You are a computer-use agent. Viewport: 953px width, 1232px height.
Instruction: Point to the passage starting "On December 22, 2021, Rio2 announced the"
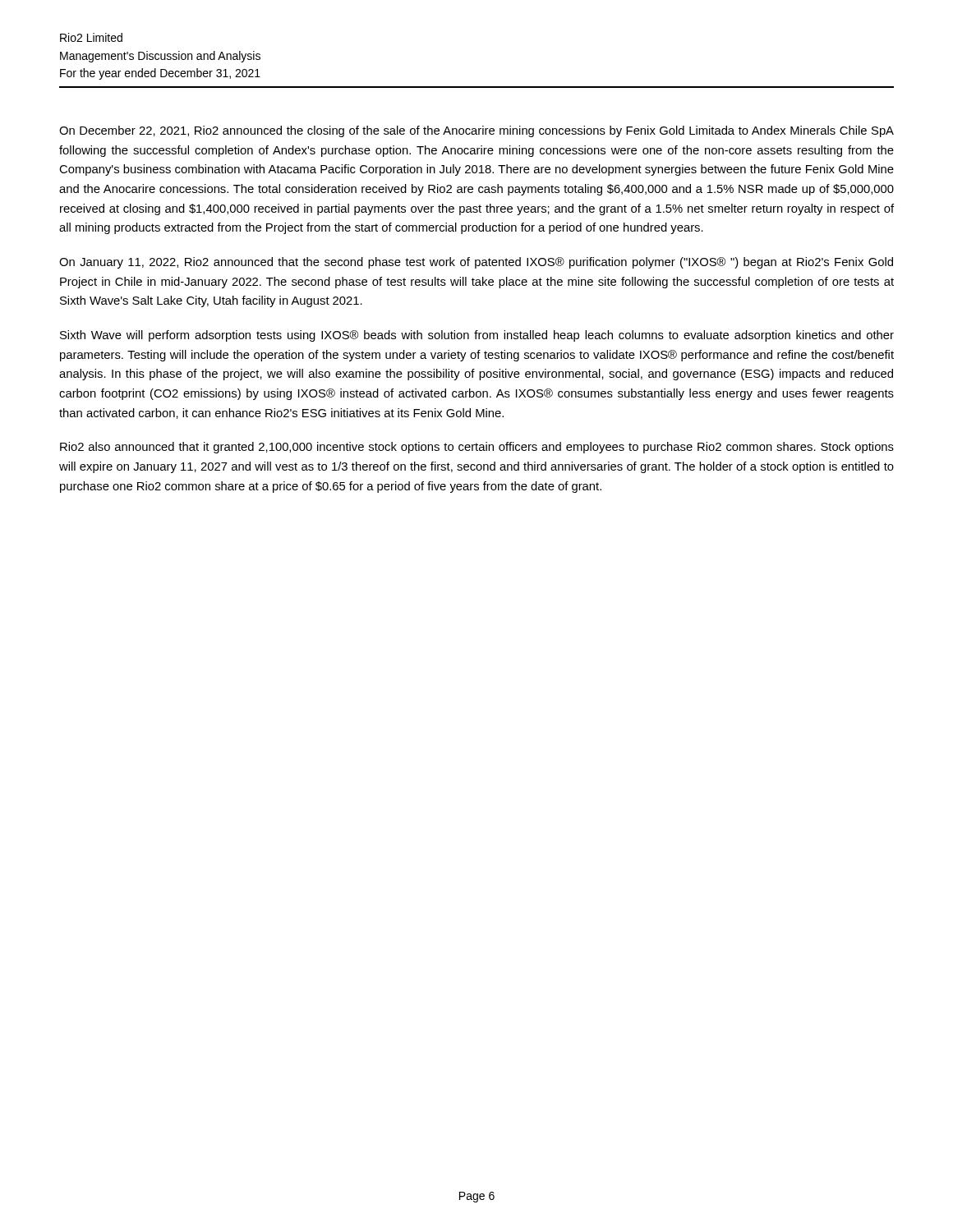point(476,179)
